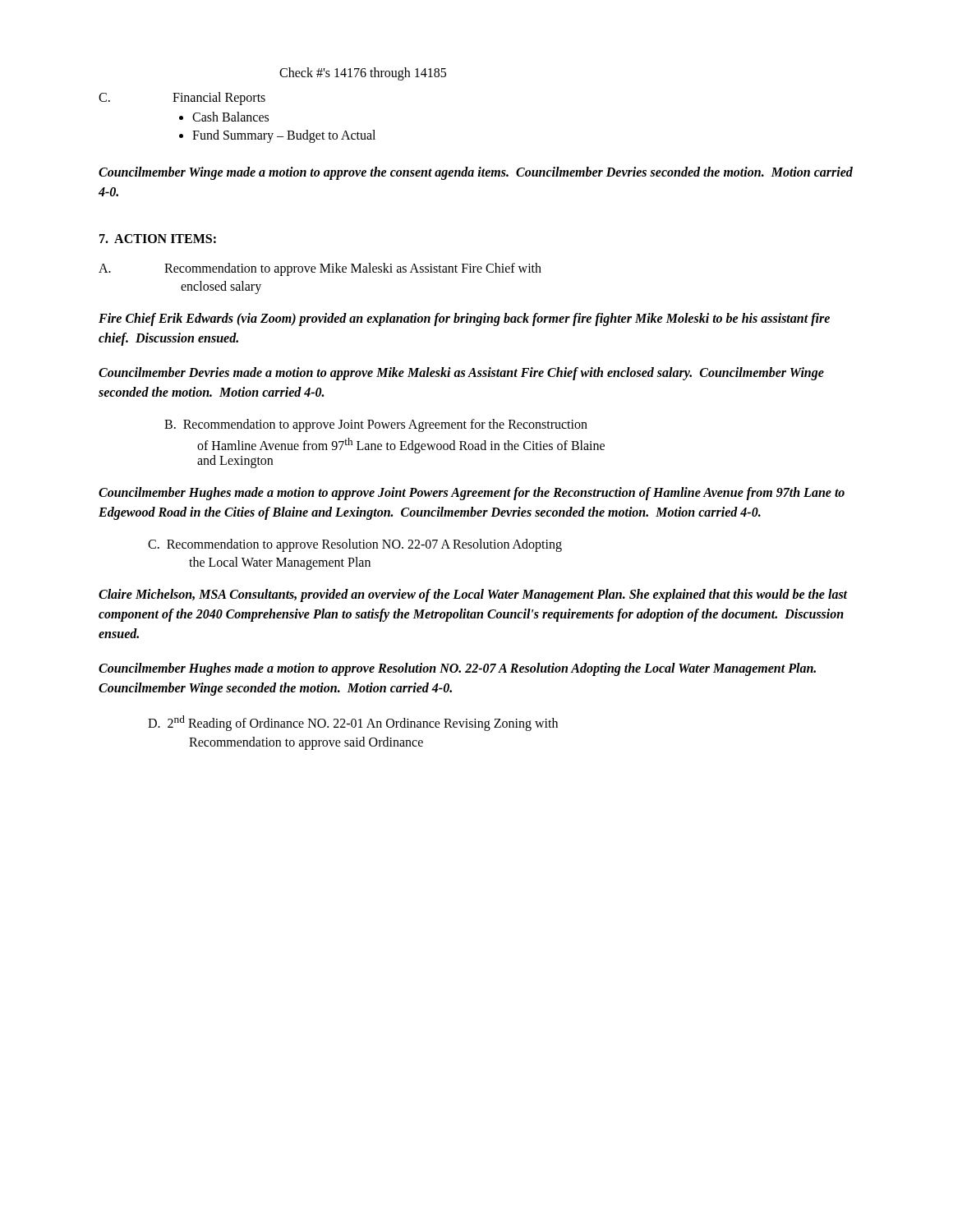
Task: Locate the region starting "Fire Chief Erik Edwards (via Zoom) provided"
Action: [464, 328]
